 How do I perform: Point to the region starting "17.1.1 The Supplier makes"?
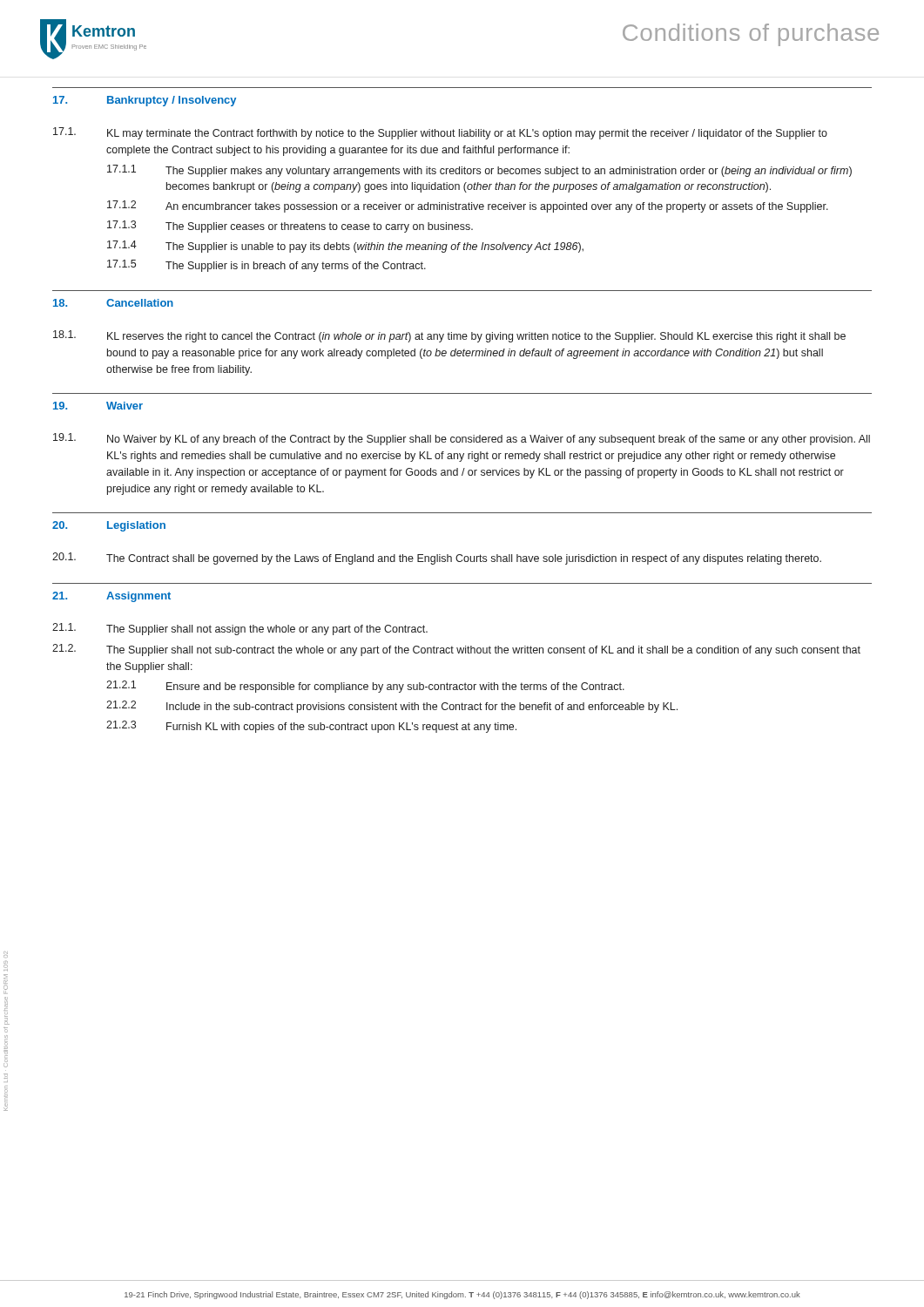(489, 179)
